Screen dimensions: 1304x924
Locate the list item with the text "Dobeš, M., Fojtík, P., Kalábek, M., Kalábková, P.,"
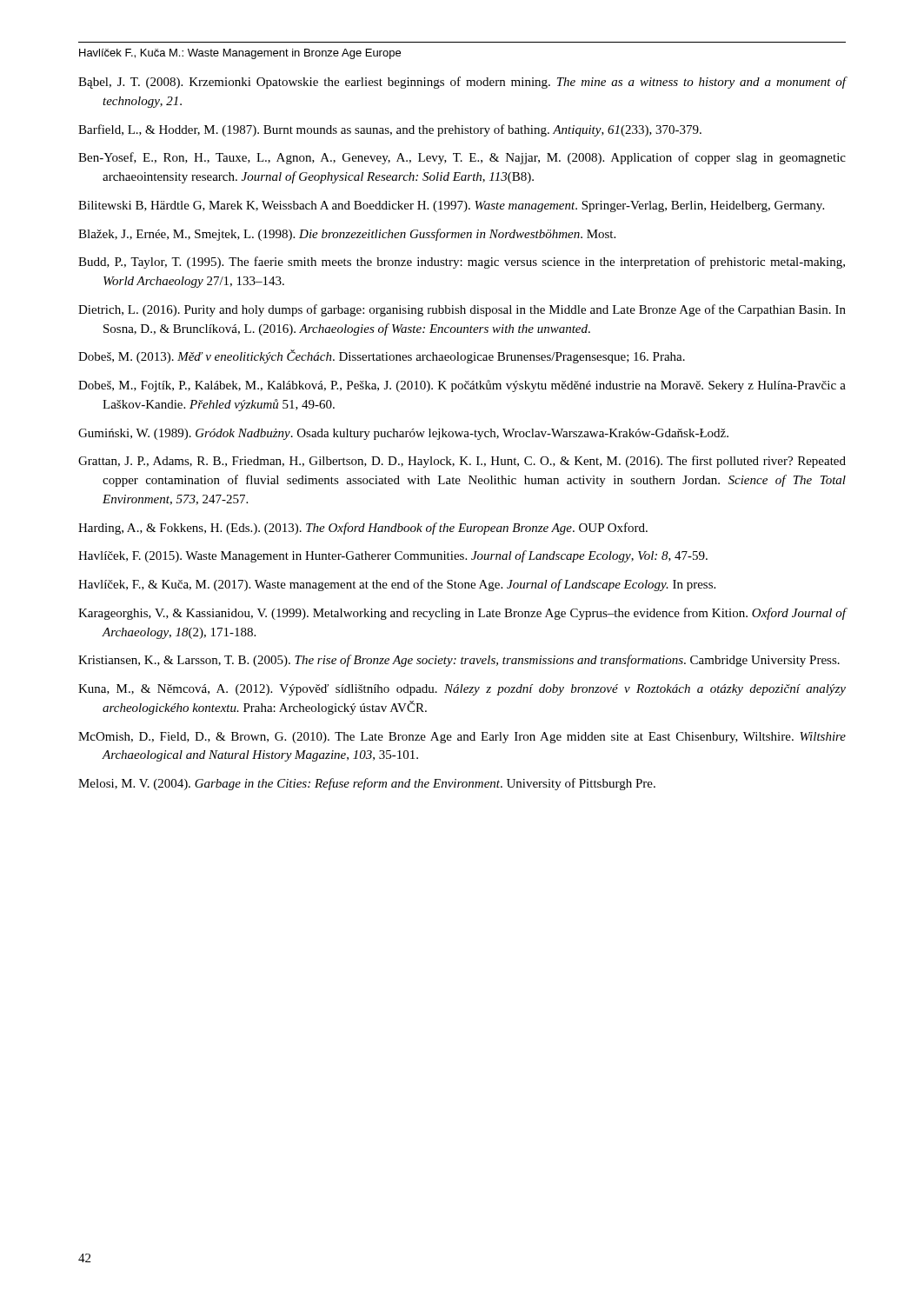[x=462, y=395]
